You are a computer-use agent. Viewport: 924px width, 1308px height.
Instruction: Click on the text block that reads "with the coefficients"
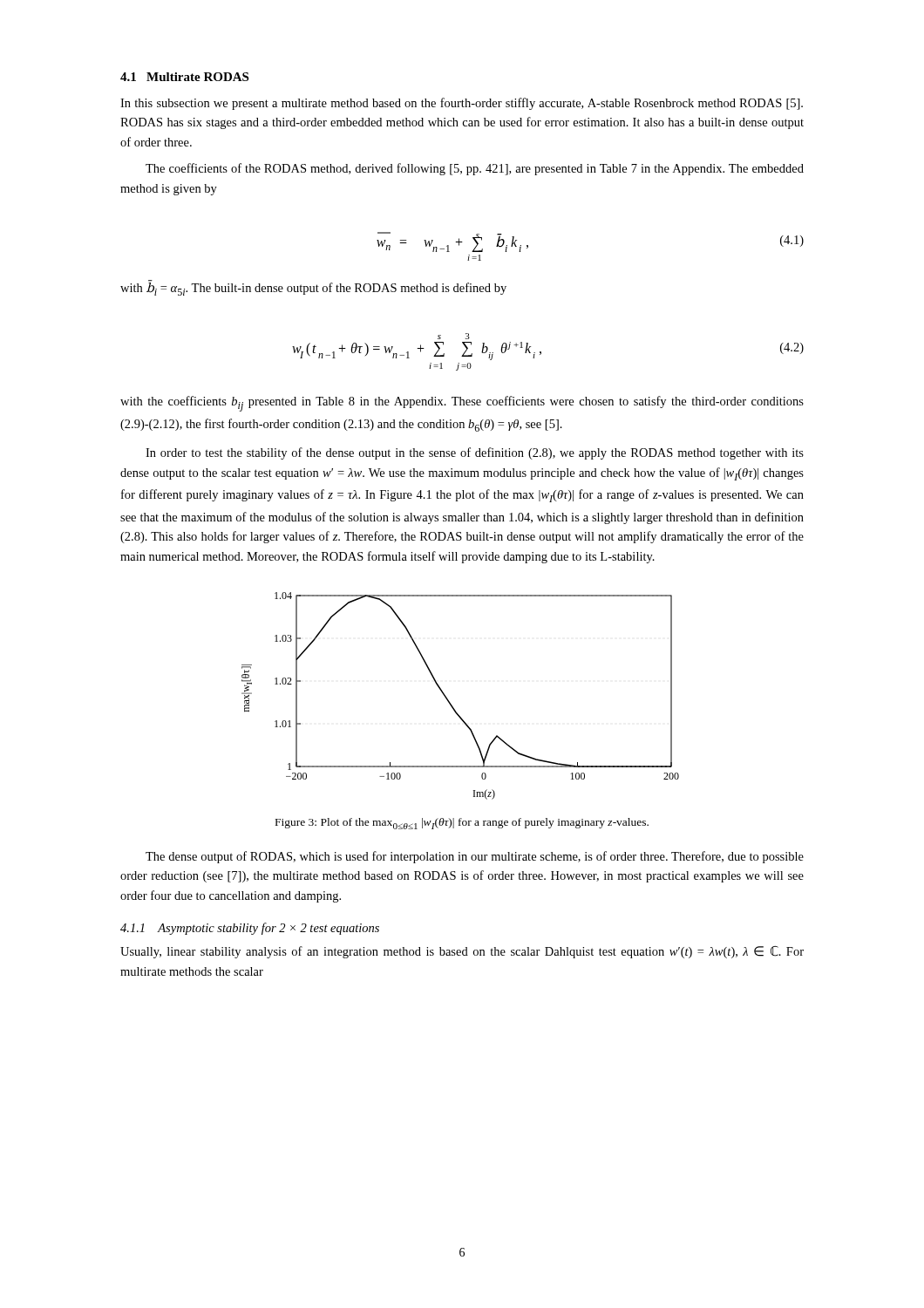click(x=462, y=414)
